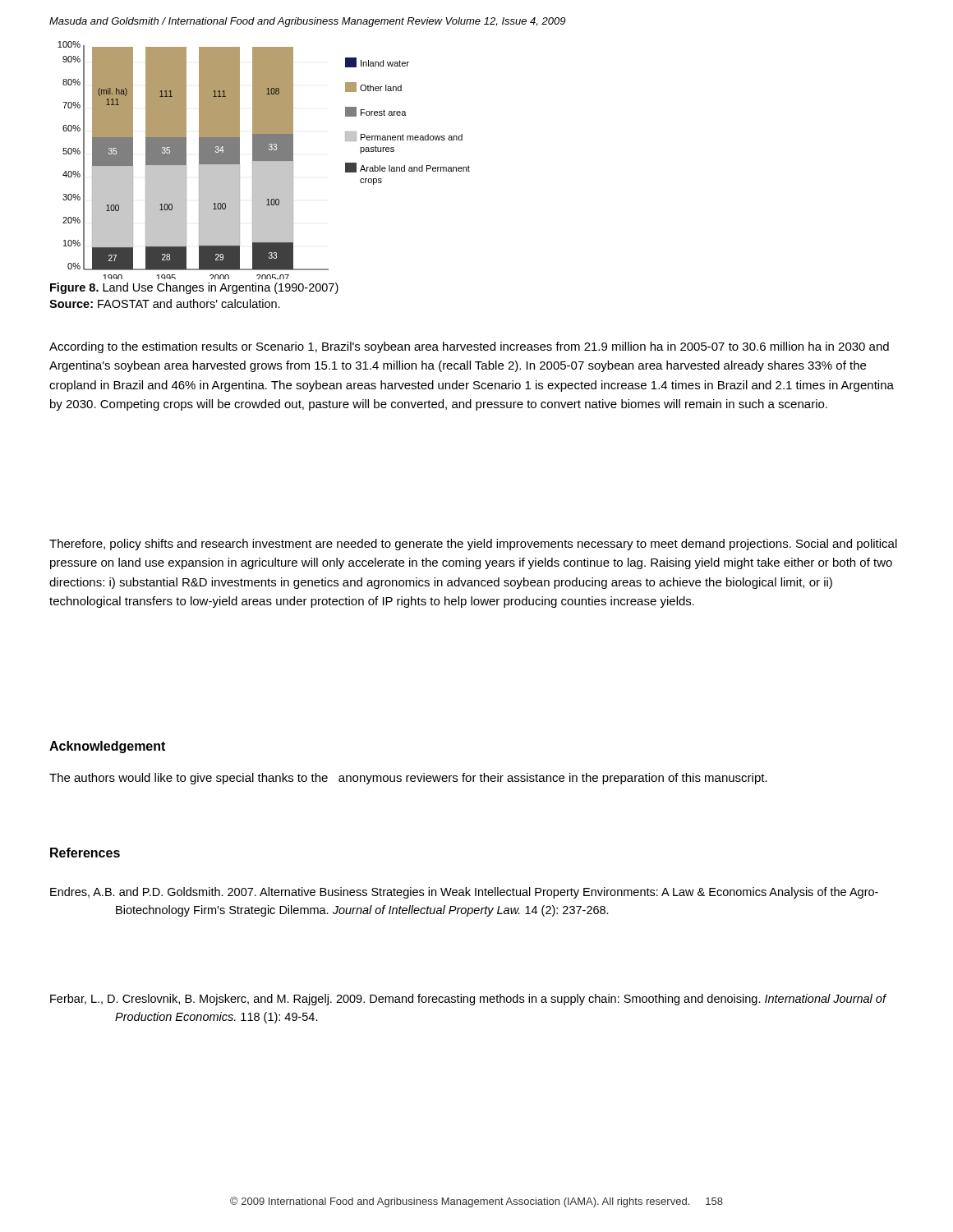
Task: Select the stacked bar chart
Action: tap(279, 161)
